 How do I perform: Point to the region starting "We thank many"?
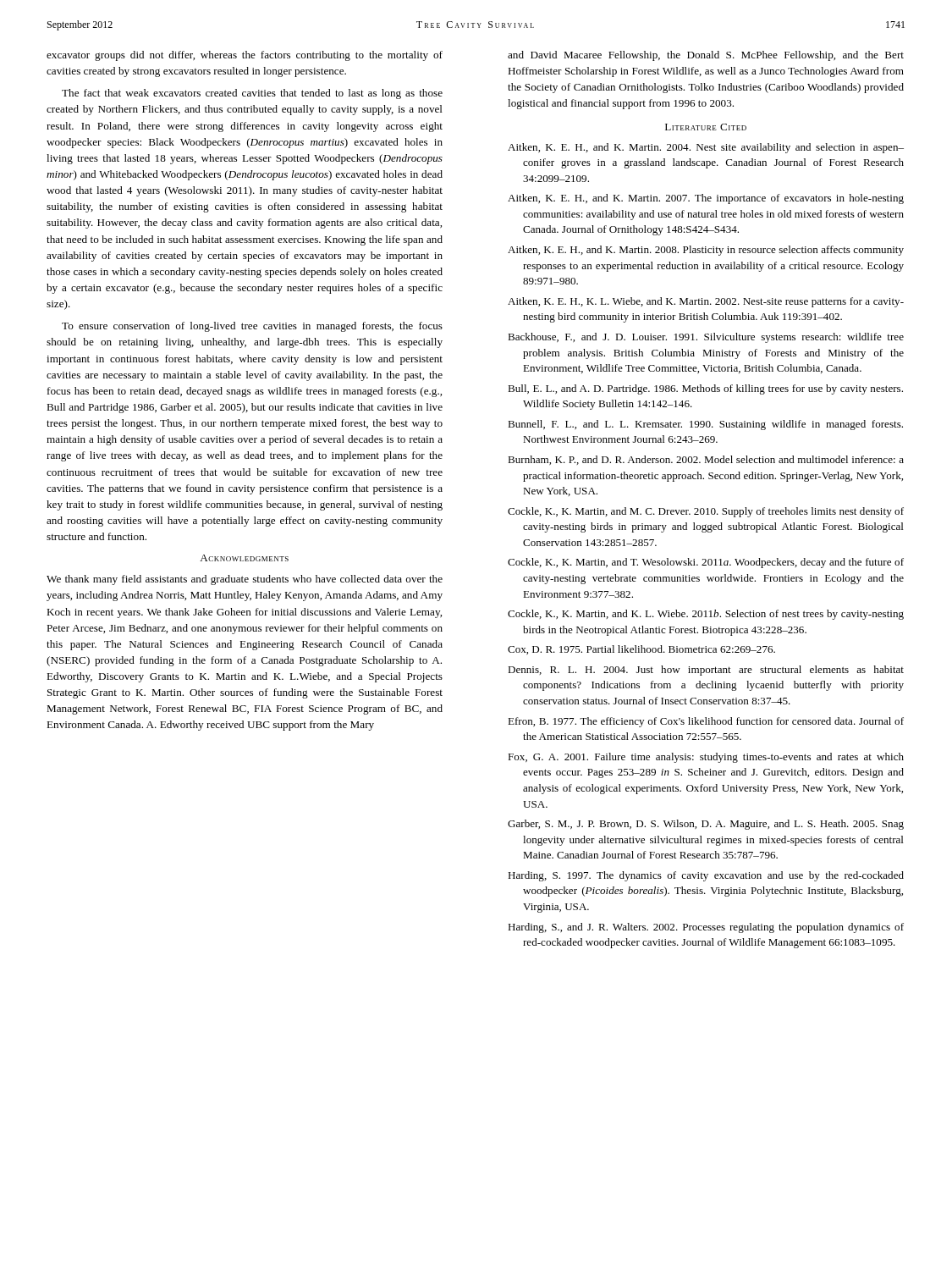(x=245, y=652)
